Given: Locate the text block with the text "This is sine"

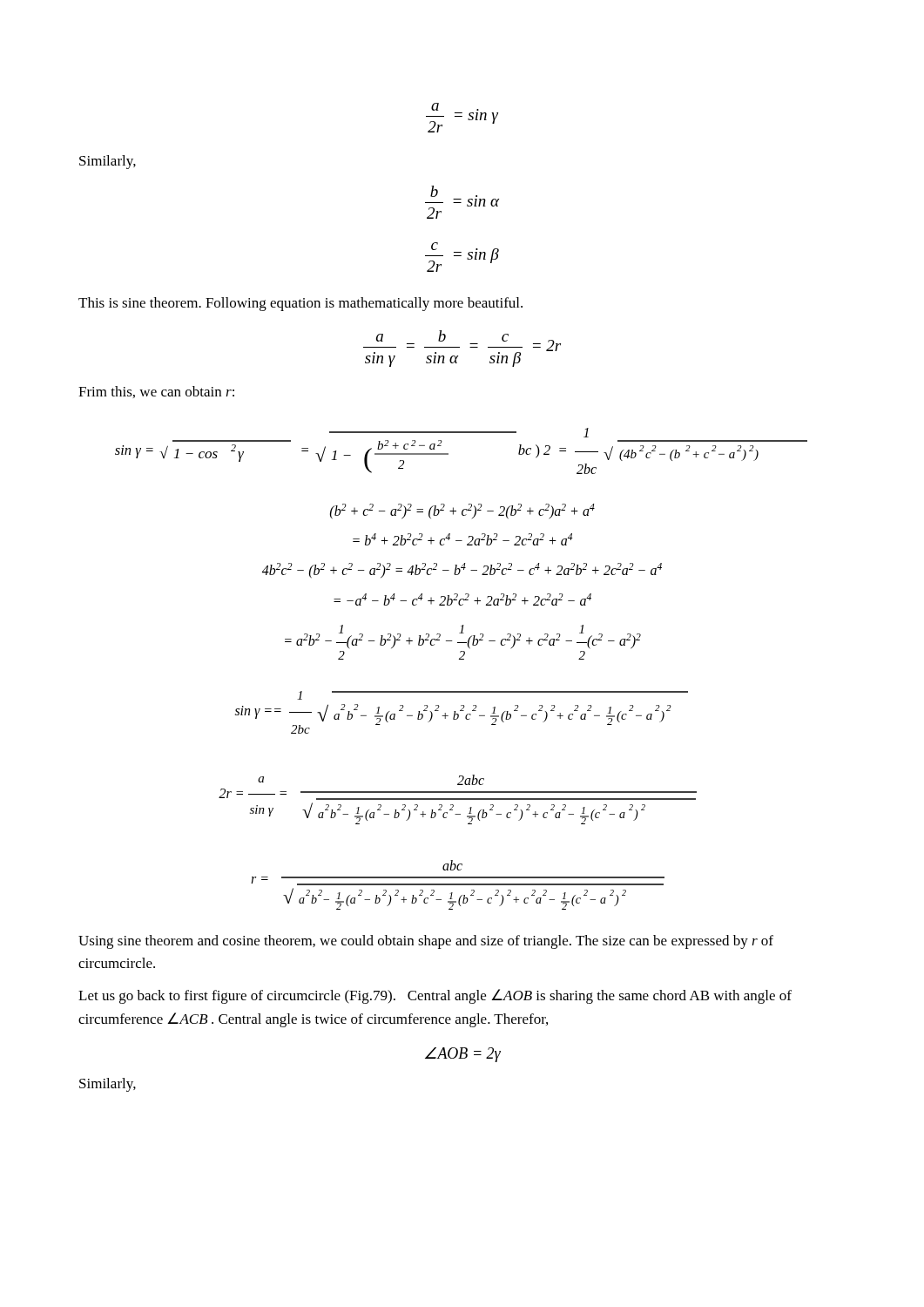Looking at the screenshot, I should coord(301,303).
